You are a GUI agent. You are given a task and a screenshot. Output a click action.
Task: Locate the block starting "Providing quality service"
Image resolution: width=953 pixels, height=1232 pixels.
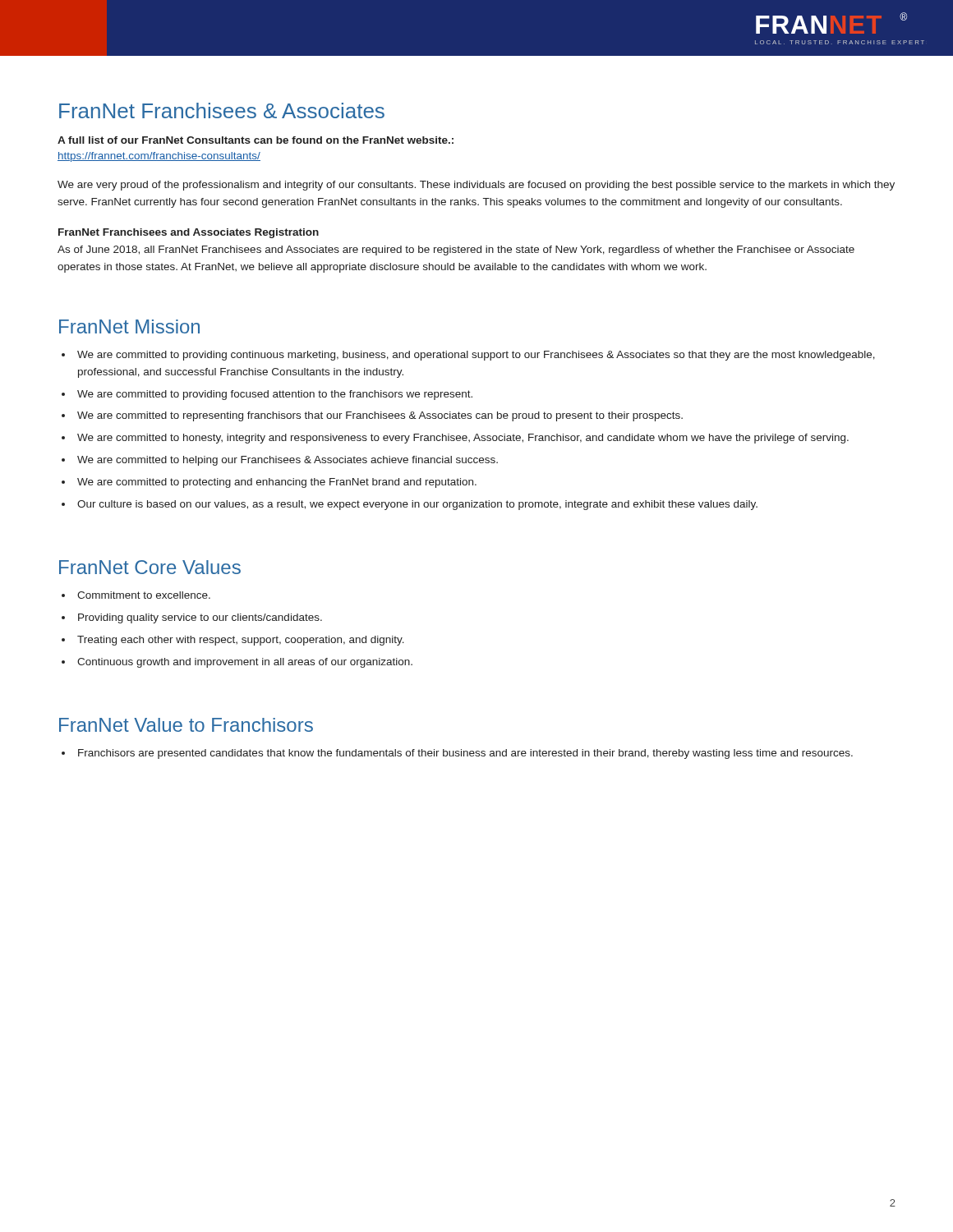coord(200,618)
